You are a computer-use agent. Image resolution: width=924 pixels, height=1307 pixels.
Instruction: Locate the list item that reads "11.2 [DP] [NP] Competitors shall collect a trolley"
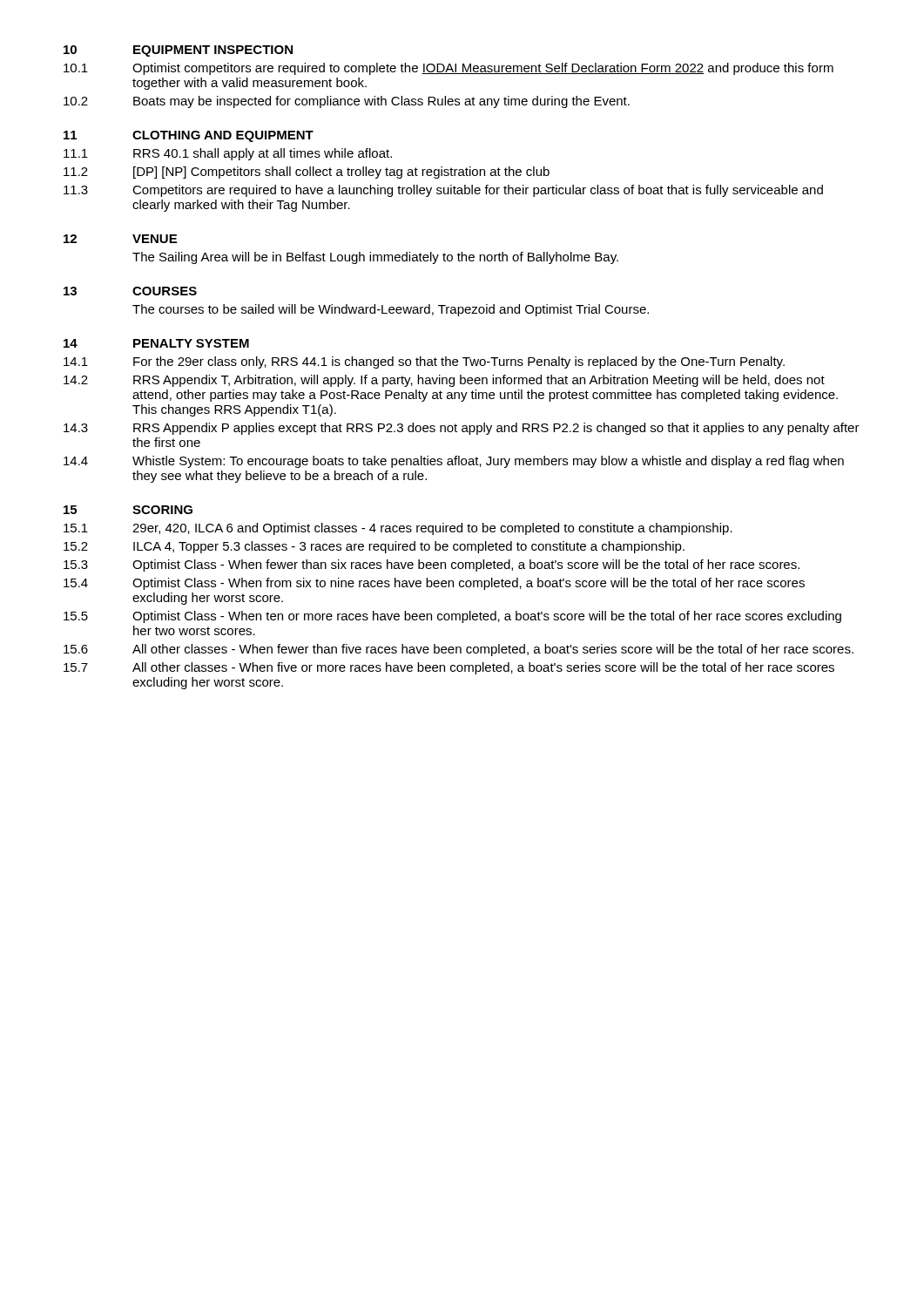[x=462, y=171]
